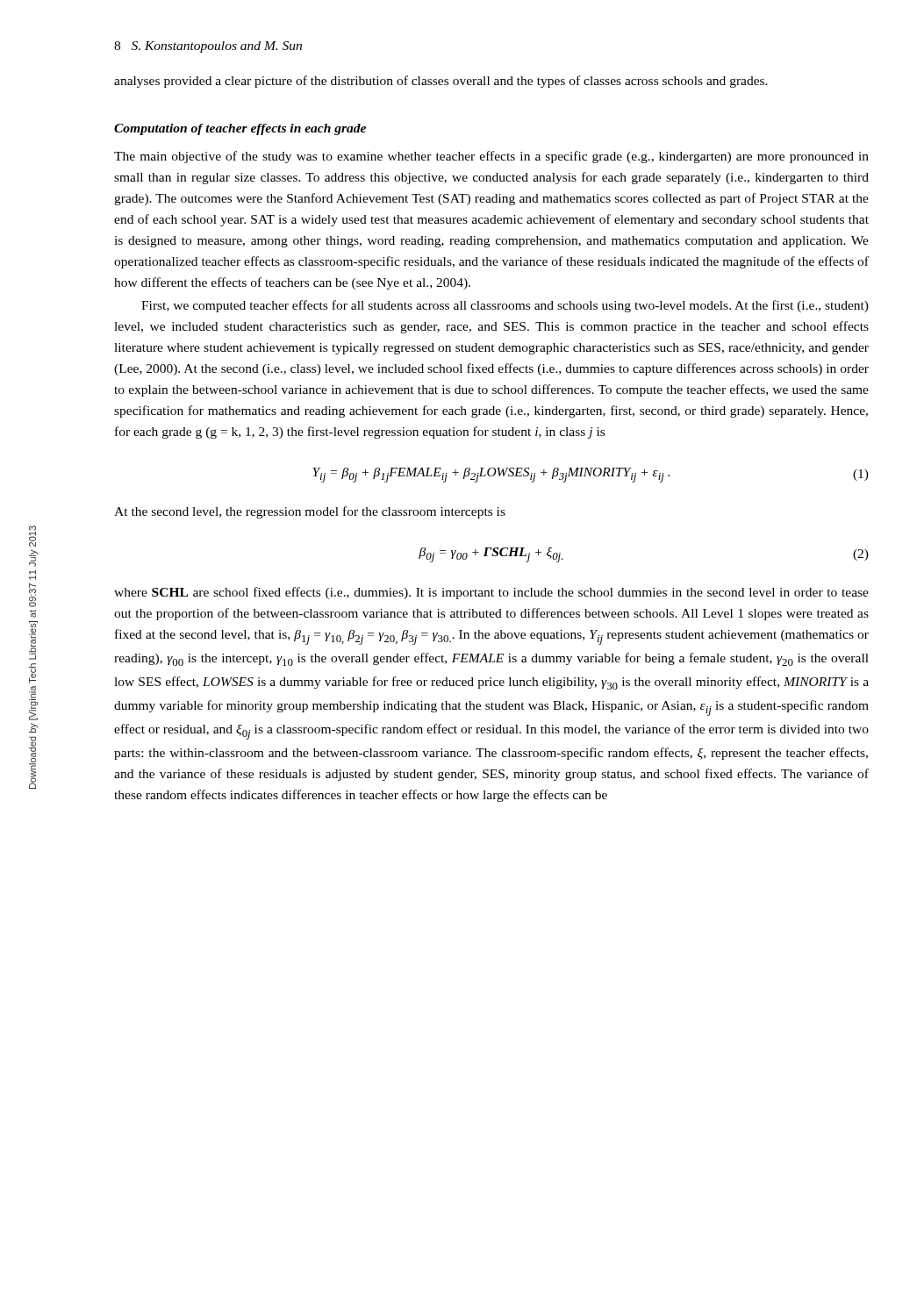
Task: Navigate to the block starting "First, we computed teacher effects for all"
Action: click(491, 368)
